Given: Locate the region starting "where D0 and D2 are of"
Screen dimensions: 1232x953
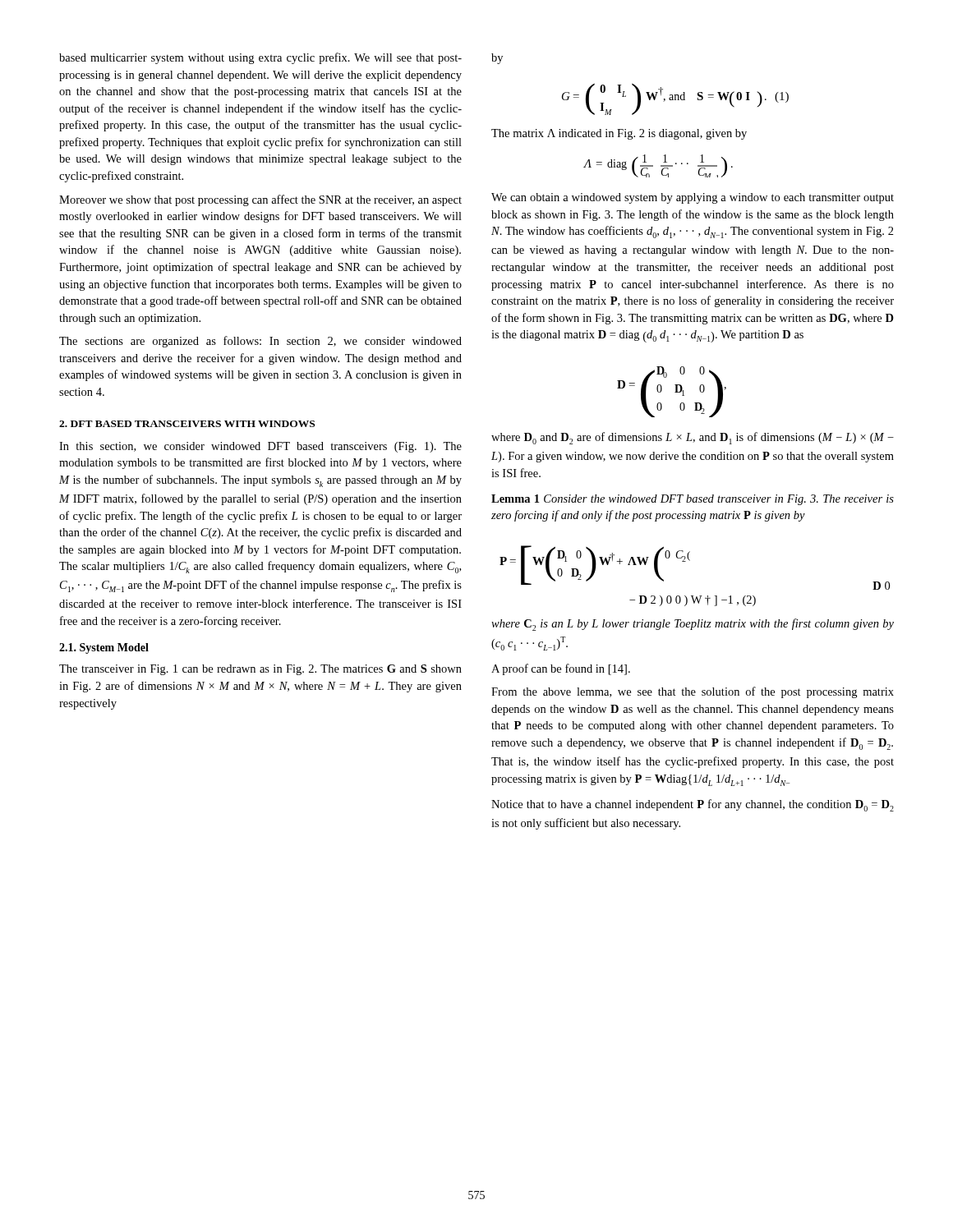Looking at the screenshot, I should (x=693, y=455).
